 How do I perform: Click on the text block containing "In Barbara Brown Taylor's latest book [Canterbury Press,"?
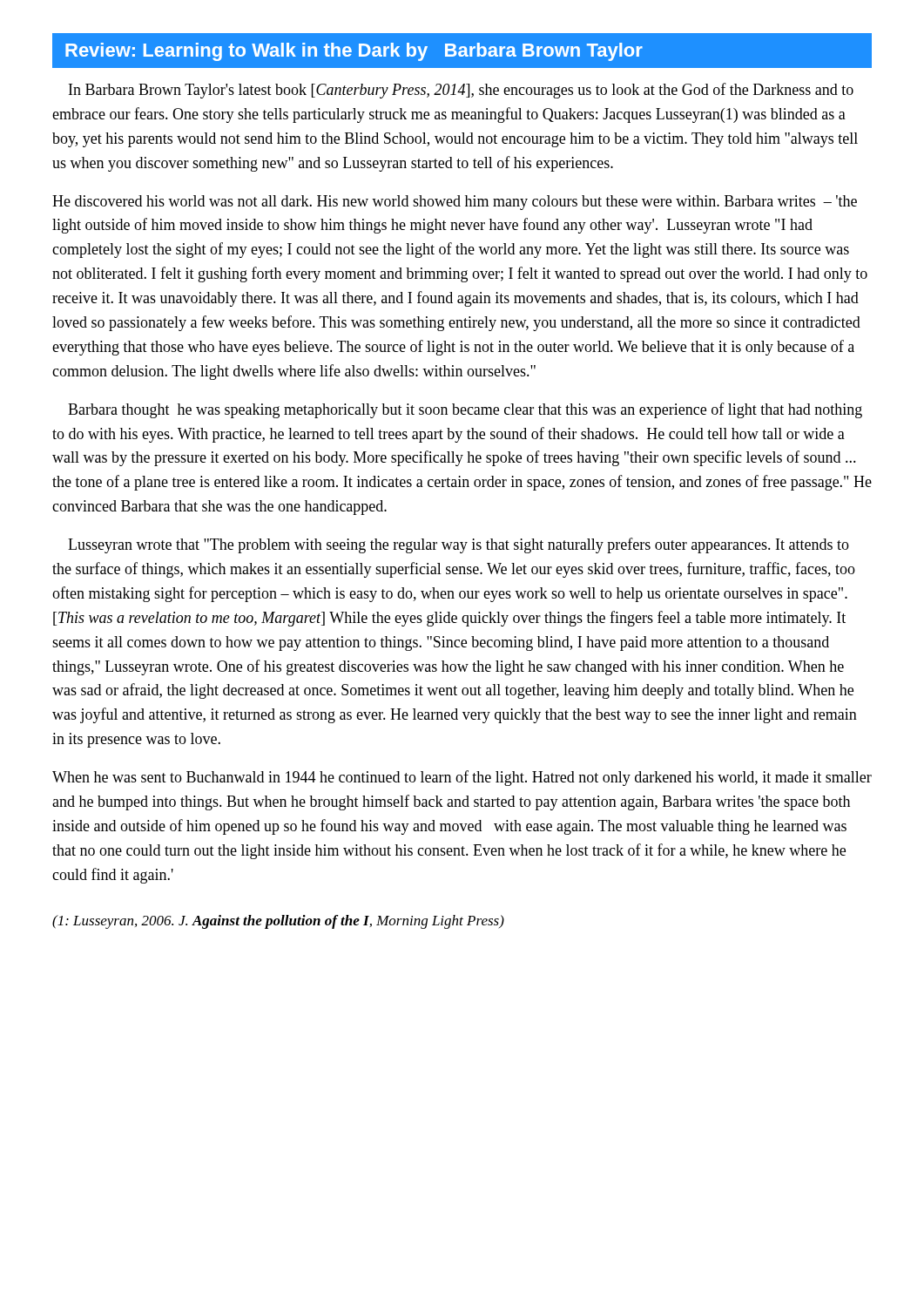[x=455, y=126]
